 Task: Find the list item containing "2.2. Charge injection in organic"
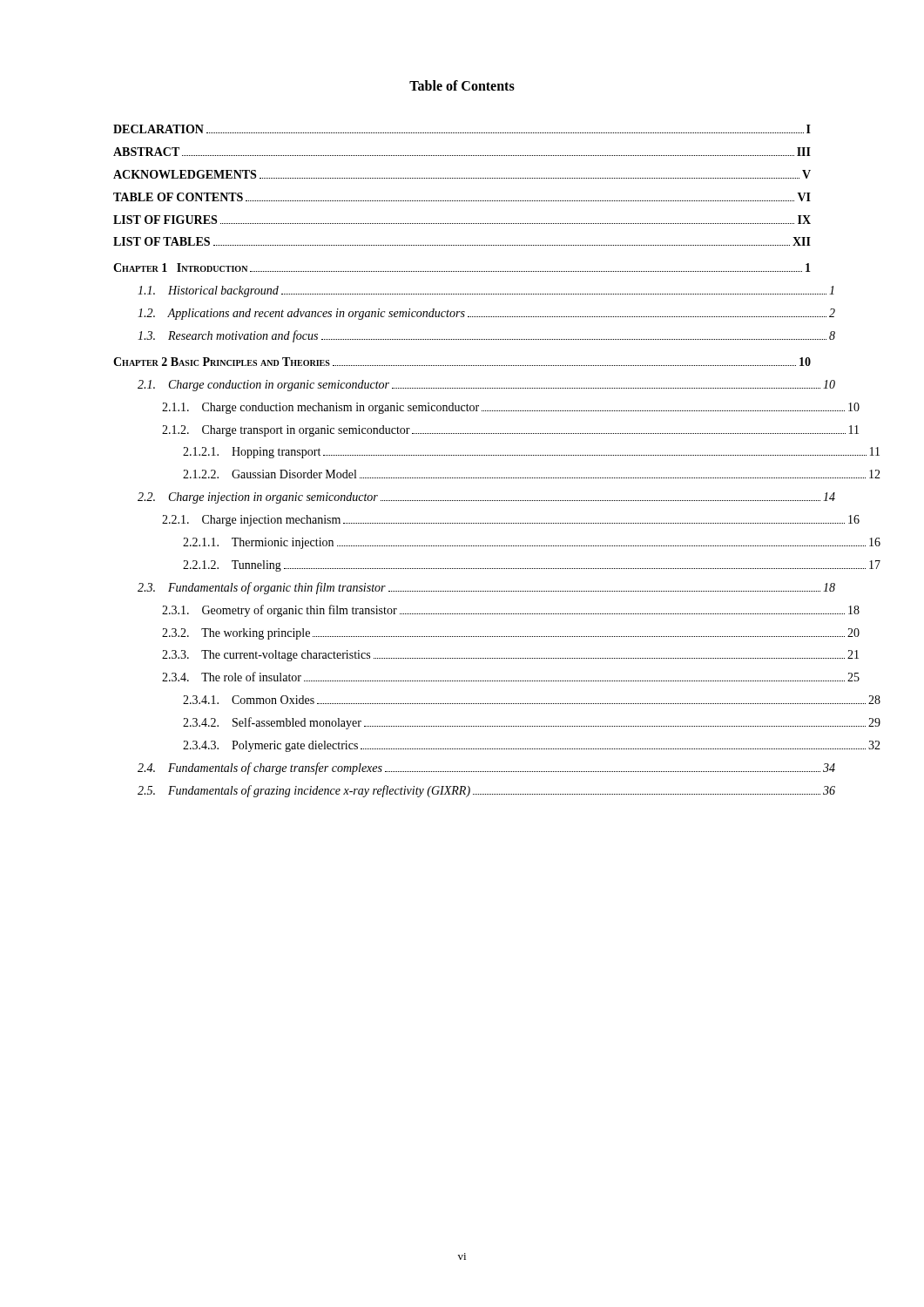pos(486,498)
